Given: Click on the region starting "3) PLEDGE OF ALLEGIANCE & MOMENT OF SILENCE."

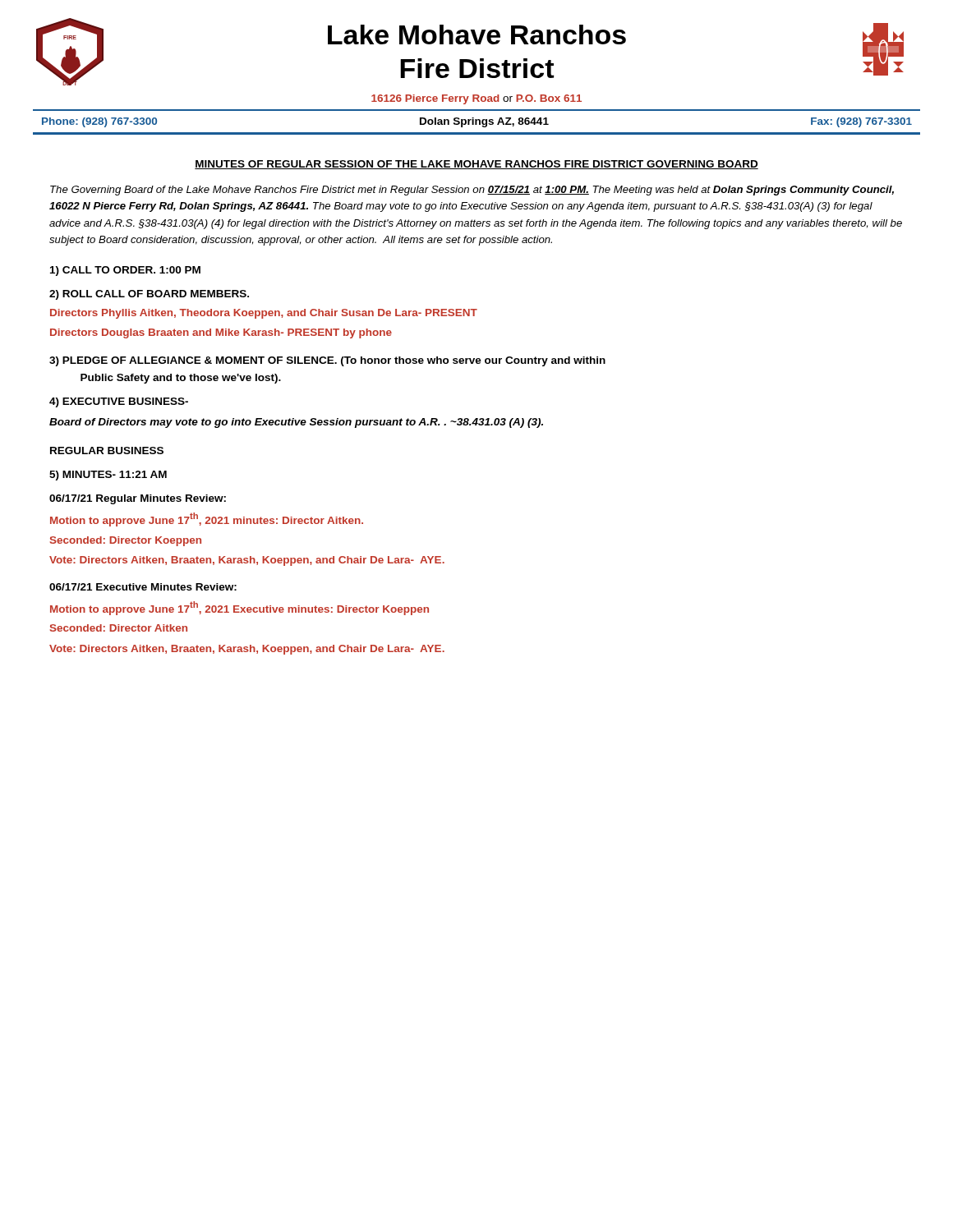Looking at the screenshot, I should click(x=327, y=360).
